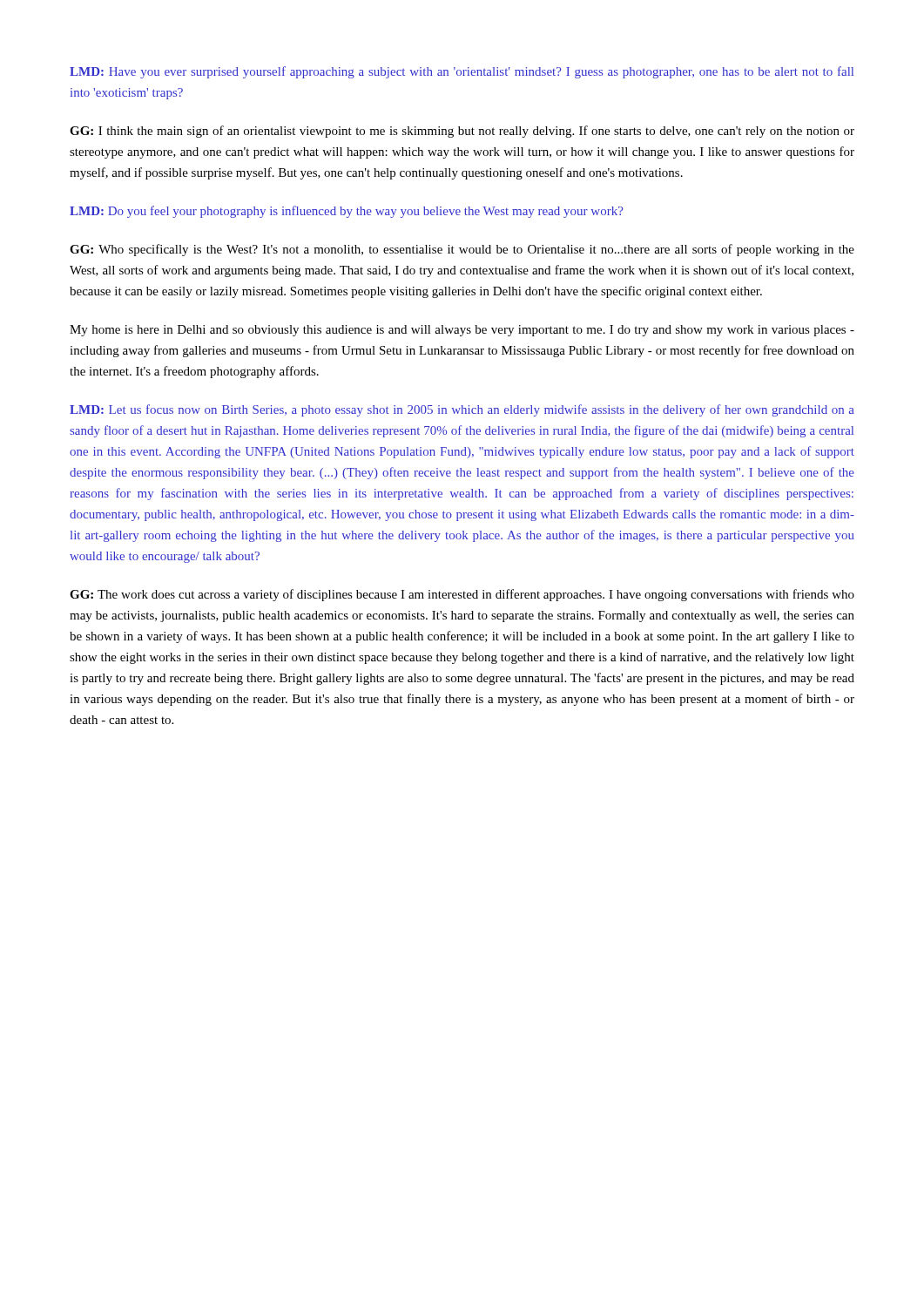Viewport: 924px width, 1307px height.
Task: Find the text block with the text "My home is here in Delhi and so"
Action: click(x=462, y=350)
